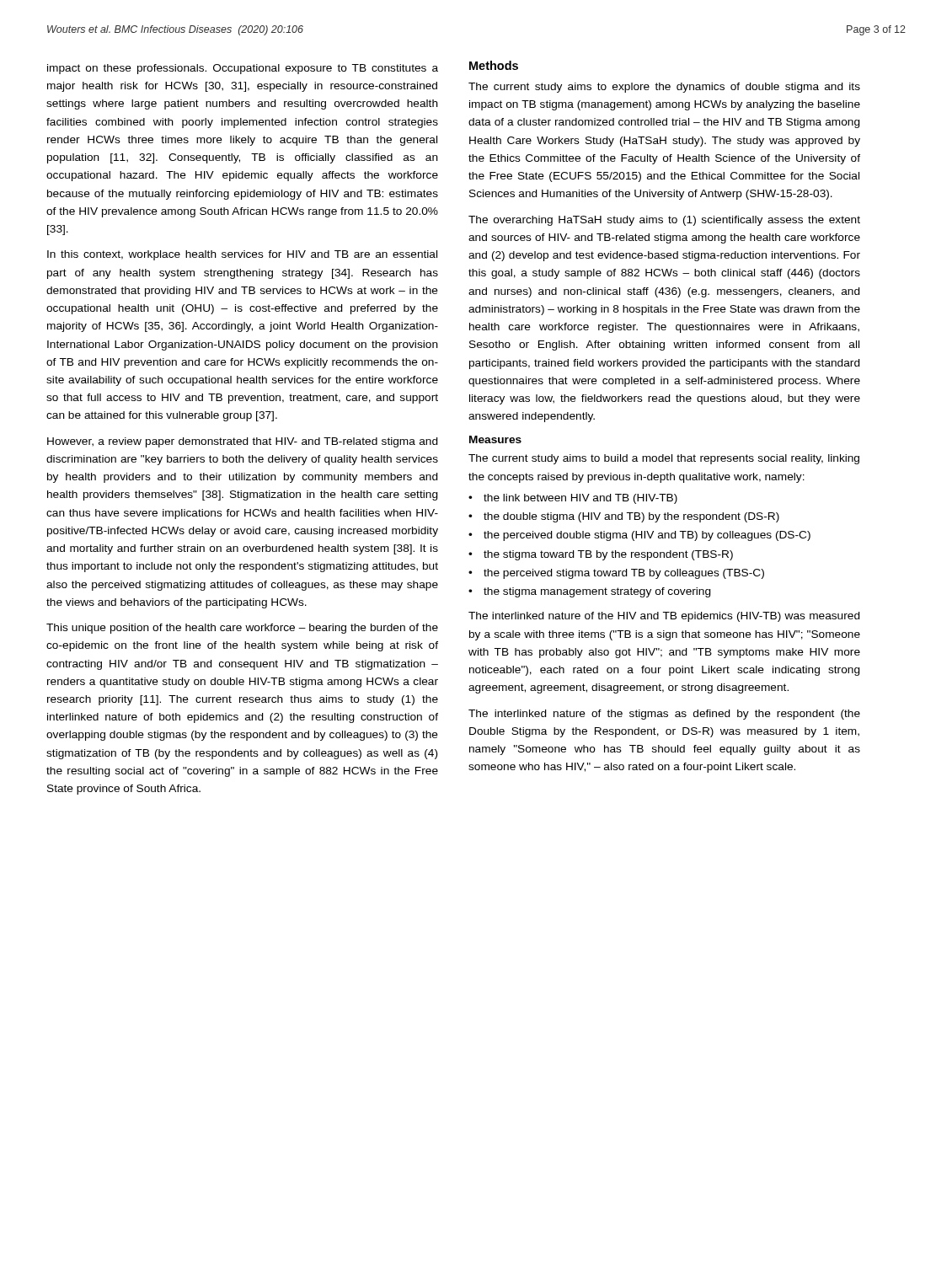The height and width of the screenshot is (1264, 952).
Task: Click the passage that begins "the stigma toward TB"
Action: pos(608,554)
